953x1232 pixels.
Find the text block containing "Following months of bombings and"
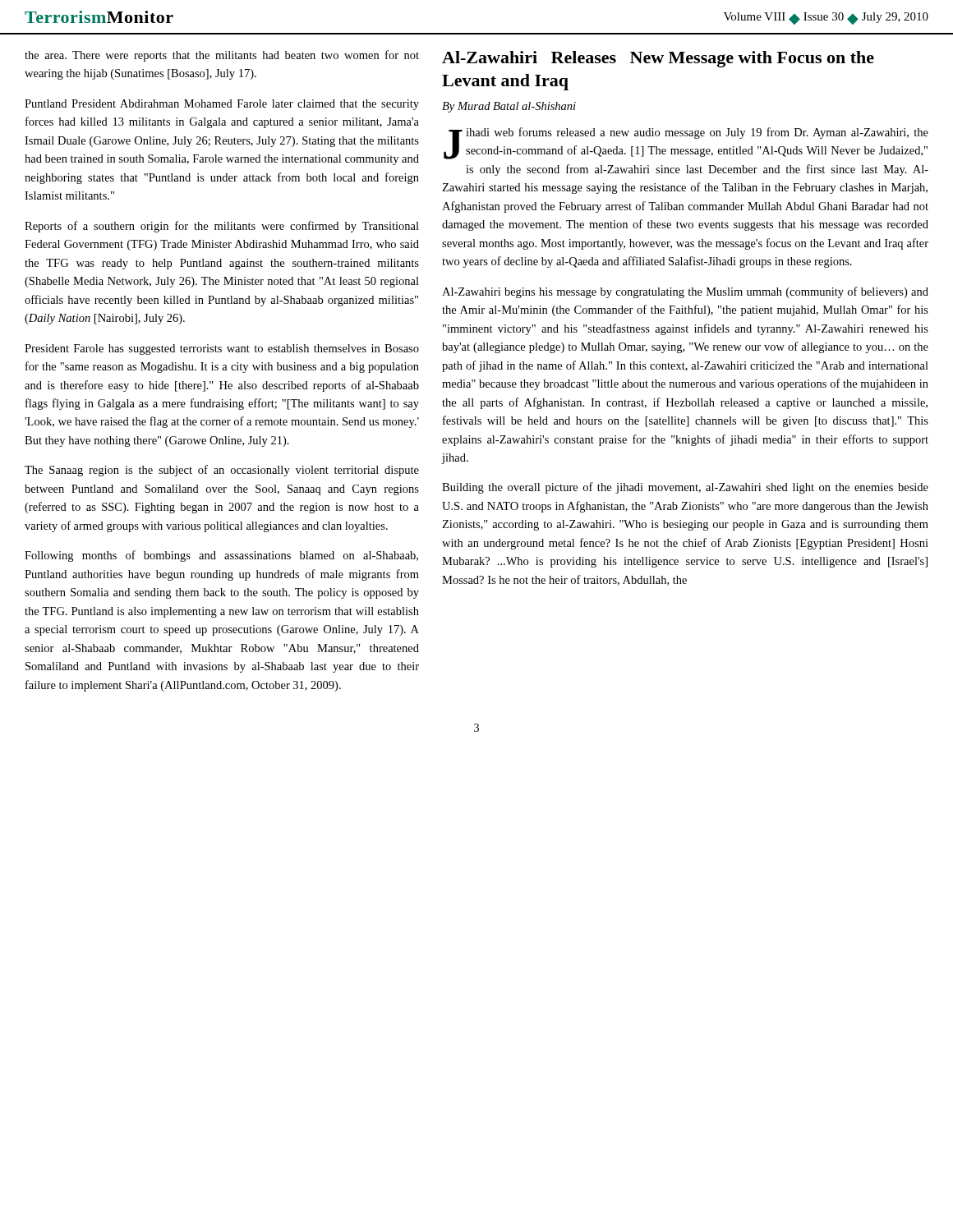pyautogui.click(x=222, y=620)
